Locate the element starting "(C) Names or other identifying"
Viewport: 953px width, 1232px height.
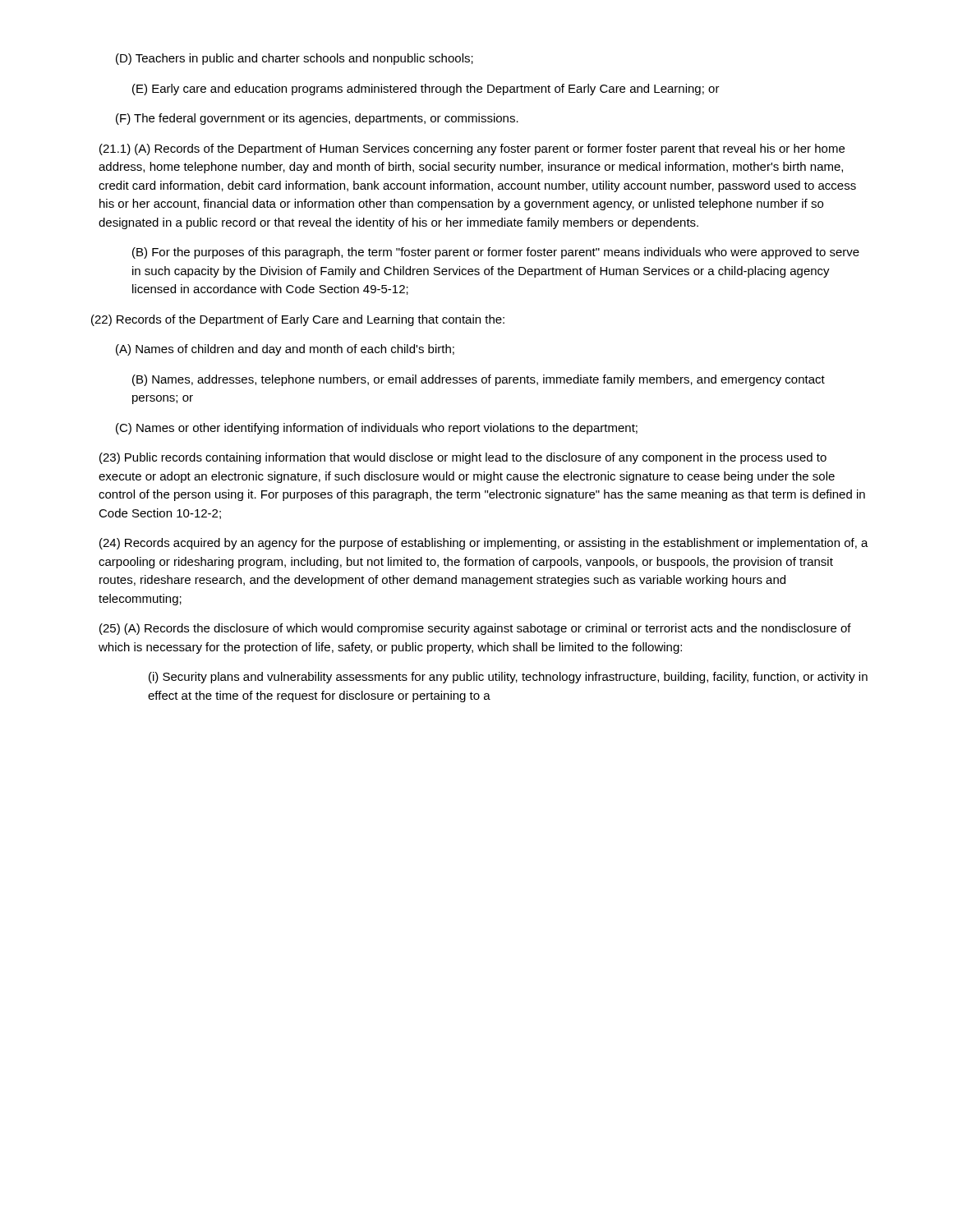coord(493,428)
